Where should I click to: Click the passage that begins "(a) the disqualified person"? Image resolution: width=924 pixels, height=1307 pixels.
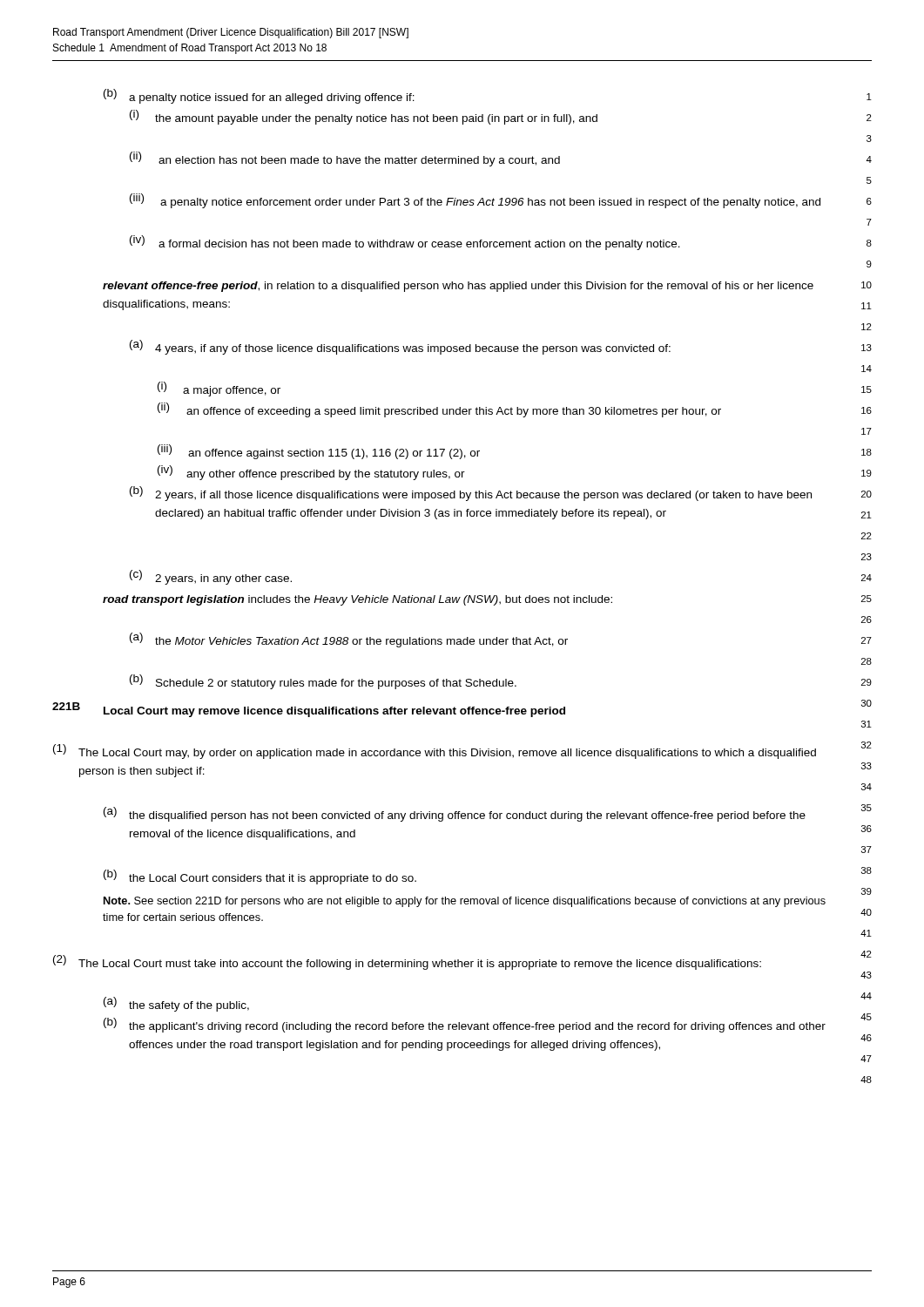(x=447, y=824)
